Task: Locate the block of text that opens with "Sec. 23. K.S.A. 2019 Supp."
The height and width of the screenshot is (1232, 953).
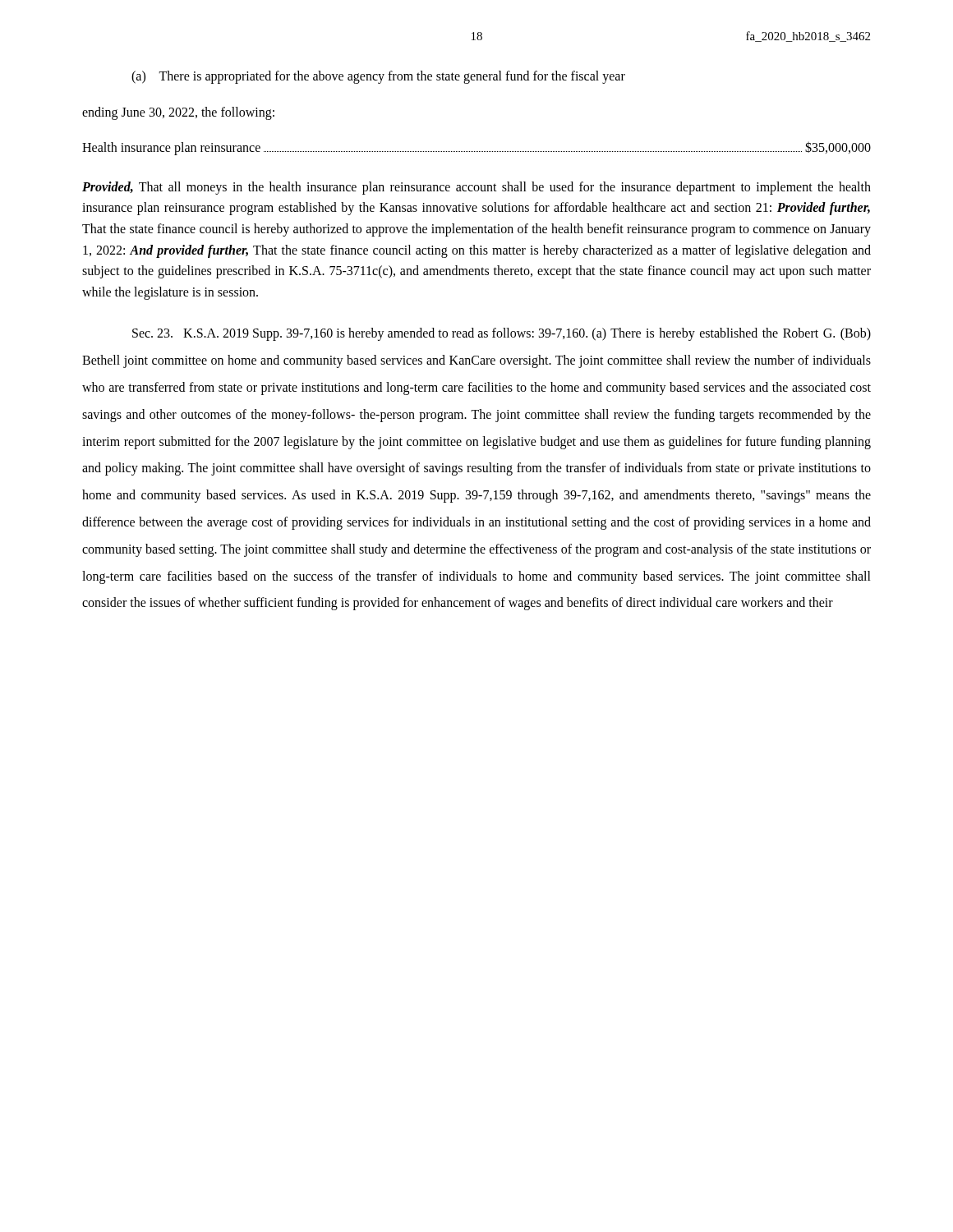Action: click(476, 465)
